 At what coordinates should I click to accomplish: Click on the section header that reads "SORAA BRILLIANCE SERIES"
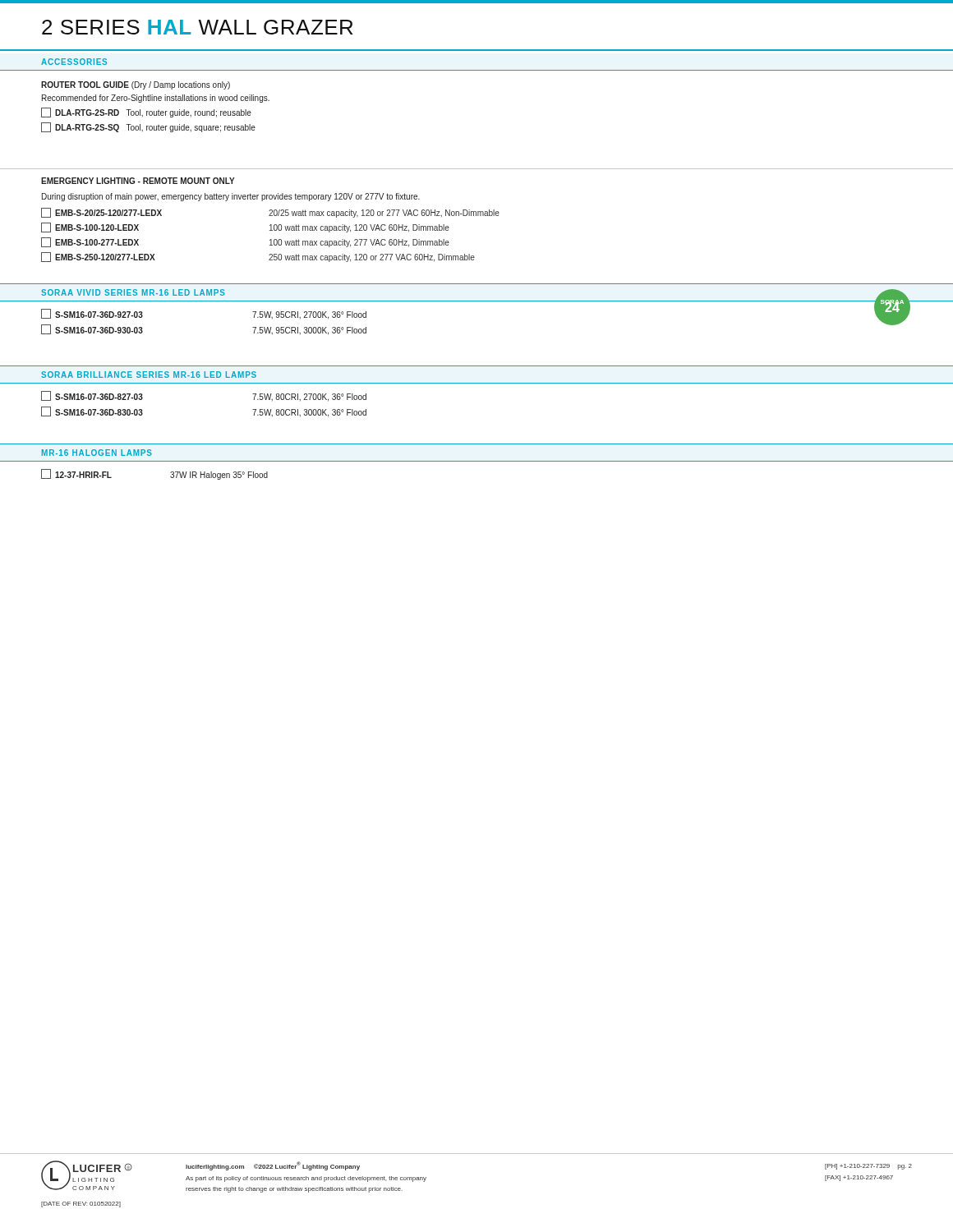pyautogui.click(x=149, y=375)
